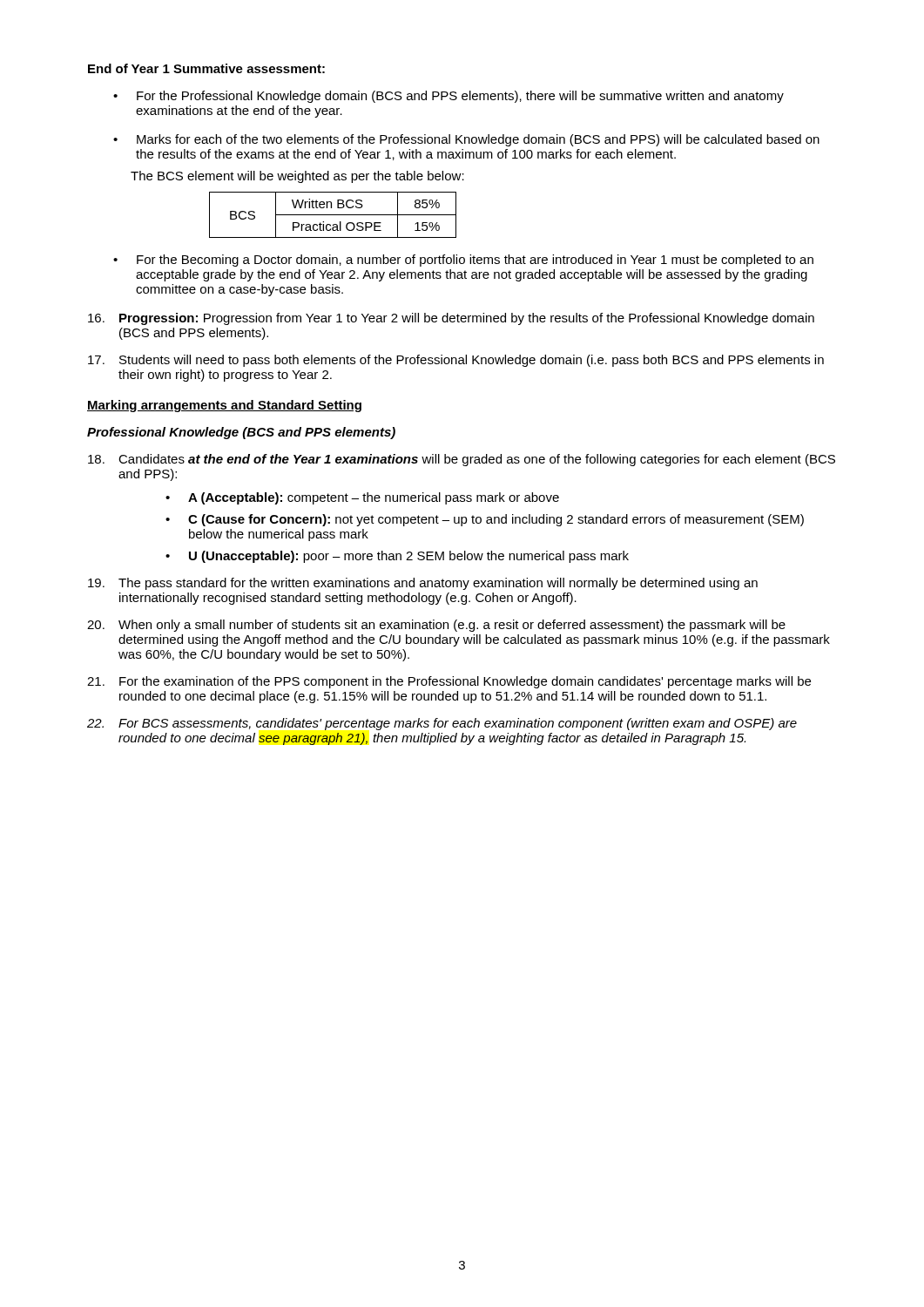Click on the list item that reads "• For the Professional Knowledge domain (BCS and"

tap(475, 103)
